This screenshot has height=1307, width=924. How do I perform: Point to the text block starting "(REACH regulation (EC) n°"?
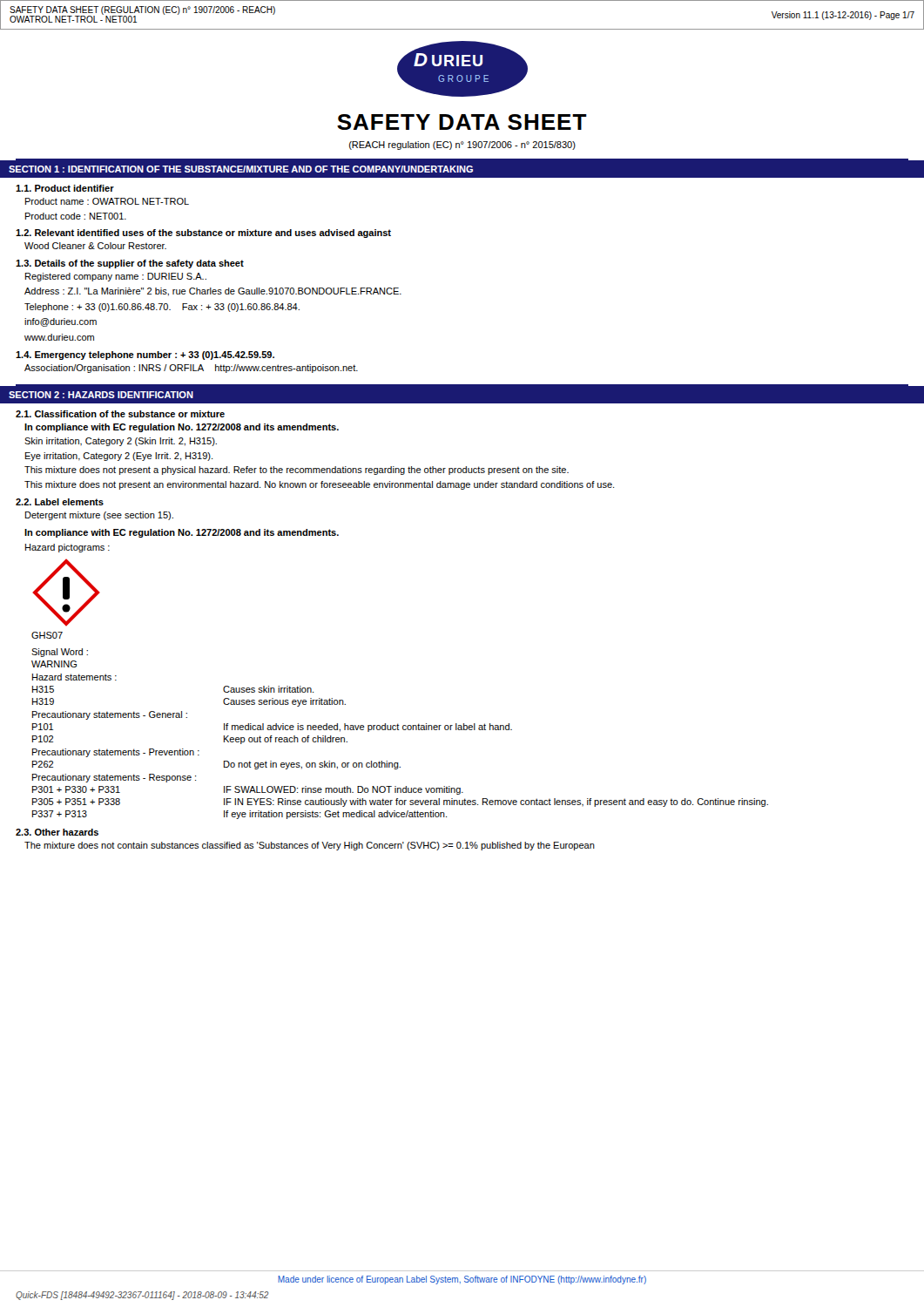[462, 145]
